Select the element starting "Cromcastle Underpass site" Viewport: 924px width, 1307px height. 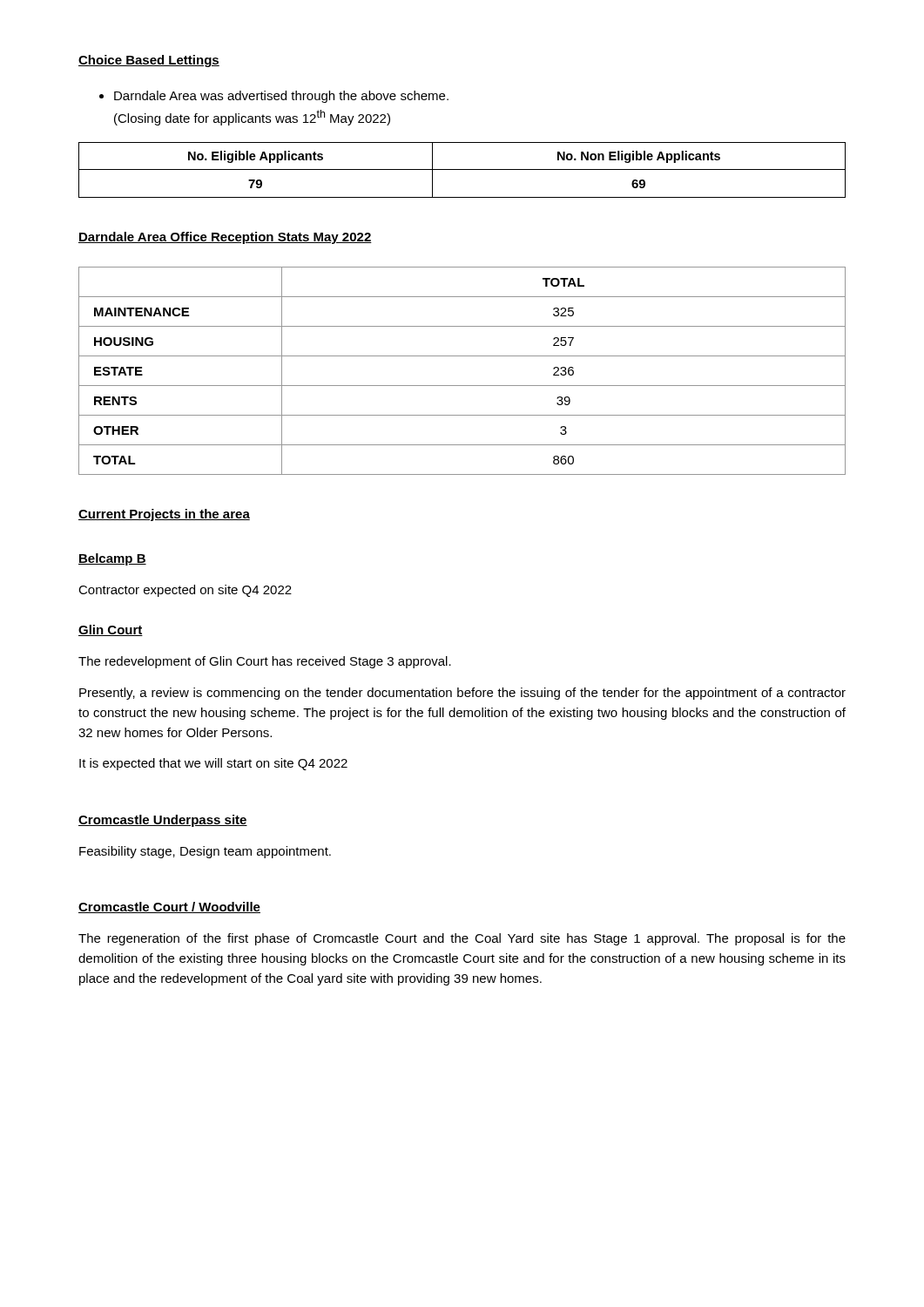tap(163, 819)
